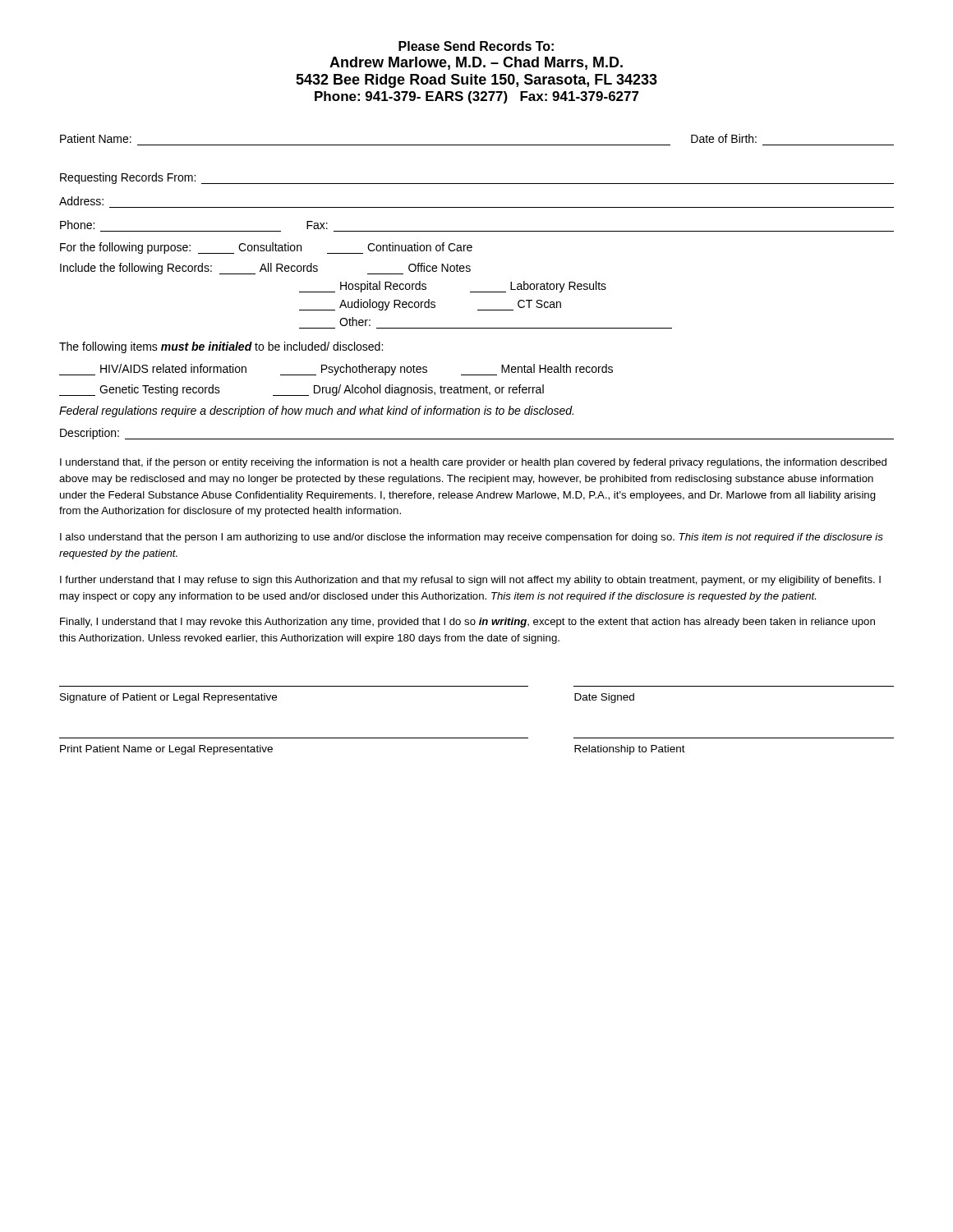Locate the element starting "I further understand that I"
The width and height of the screenshot is (953, 1232).
(470, 587)
